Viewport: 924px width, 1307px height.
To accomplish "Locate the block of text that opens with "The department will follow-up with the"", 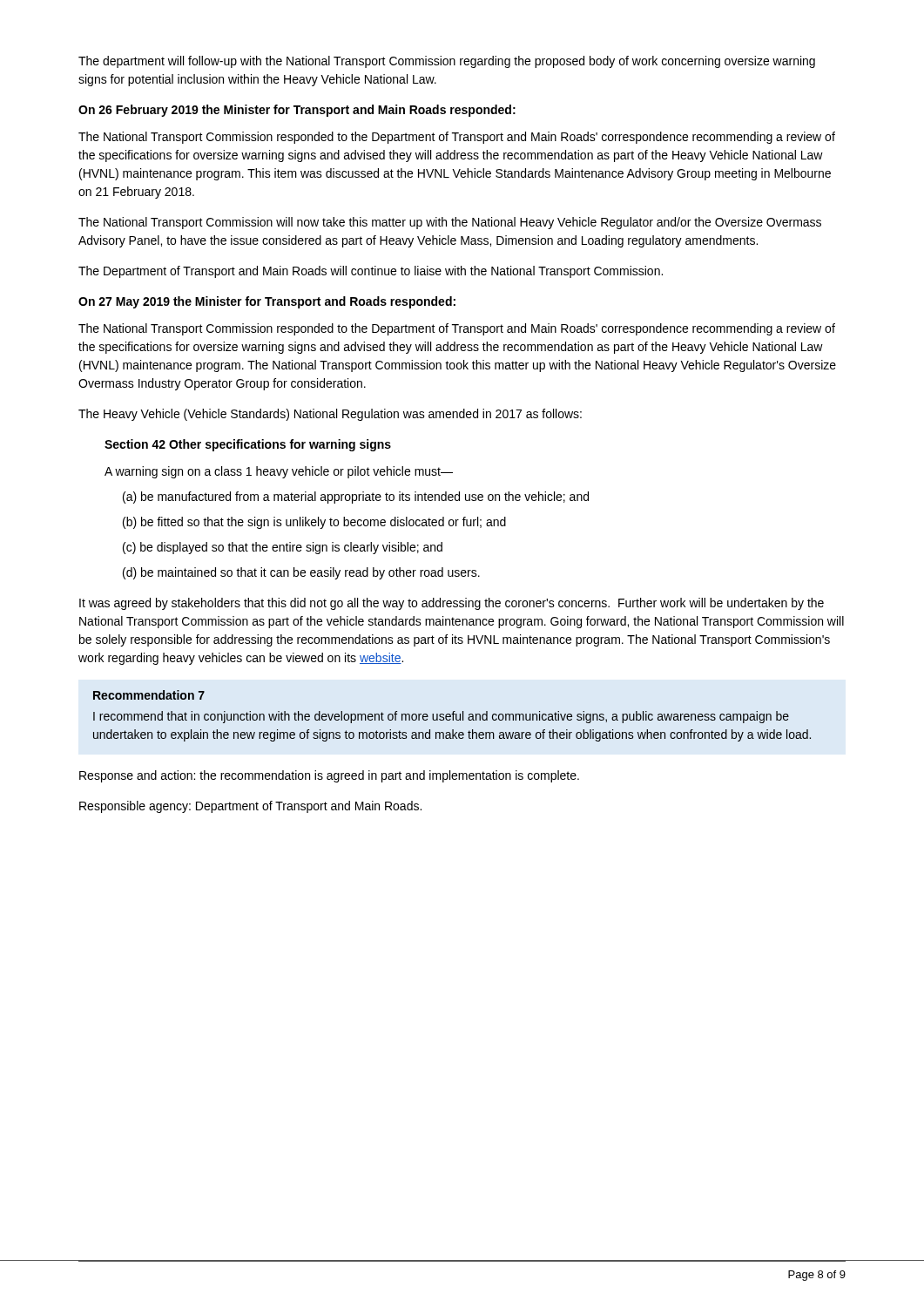I will click(447, 70).
